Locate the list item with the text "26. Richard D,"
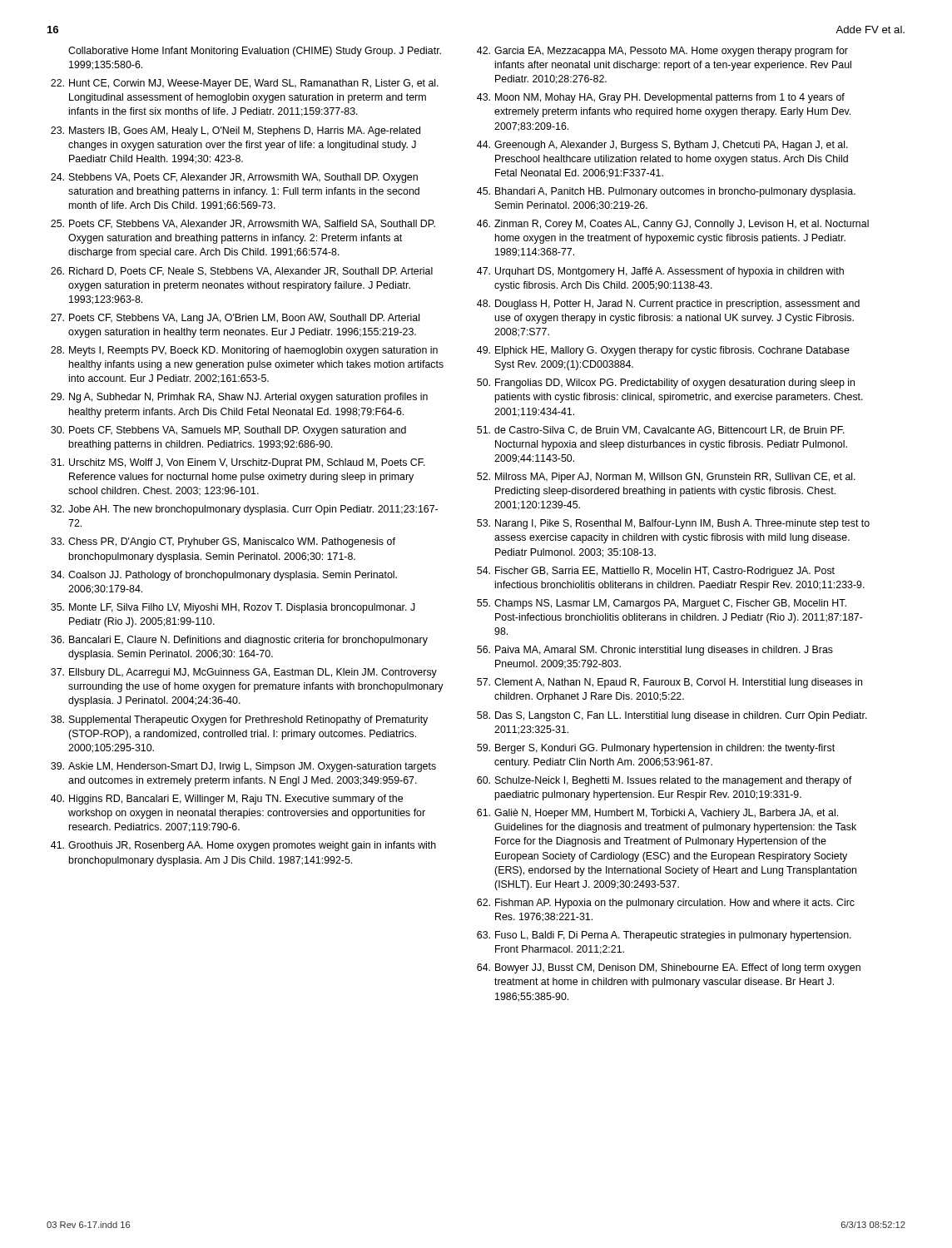The height and width of the screenshot is (1248, 952). click(246, 286)
